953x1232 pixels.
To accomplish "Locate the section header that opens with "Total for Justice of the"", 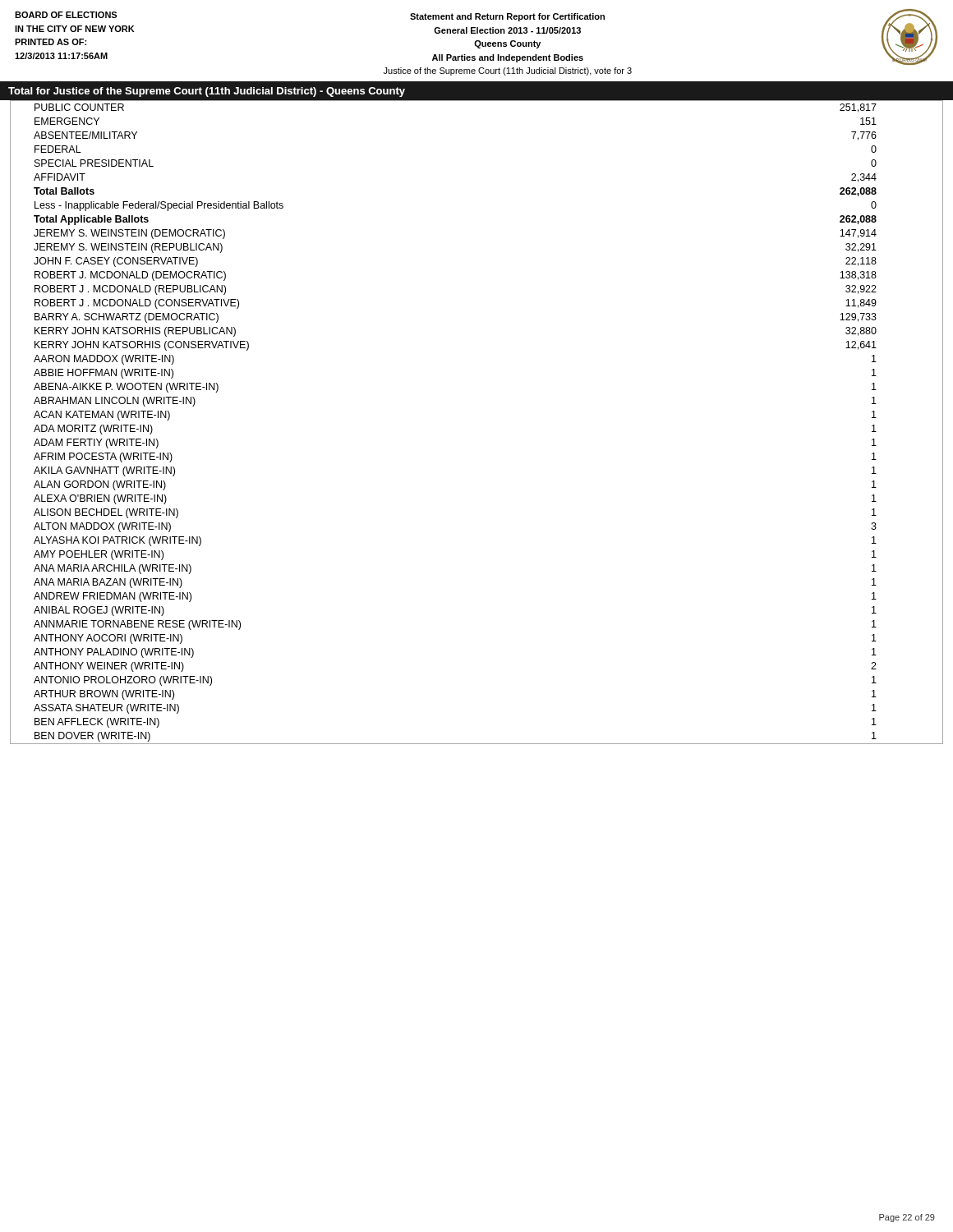I will (x=207, y=90).
